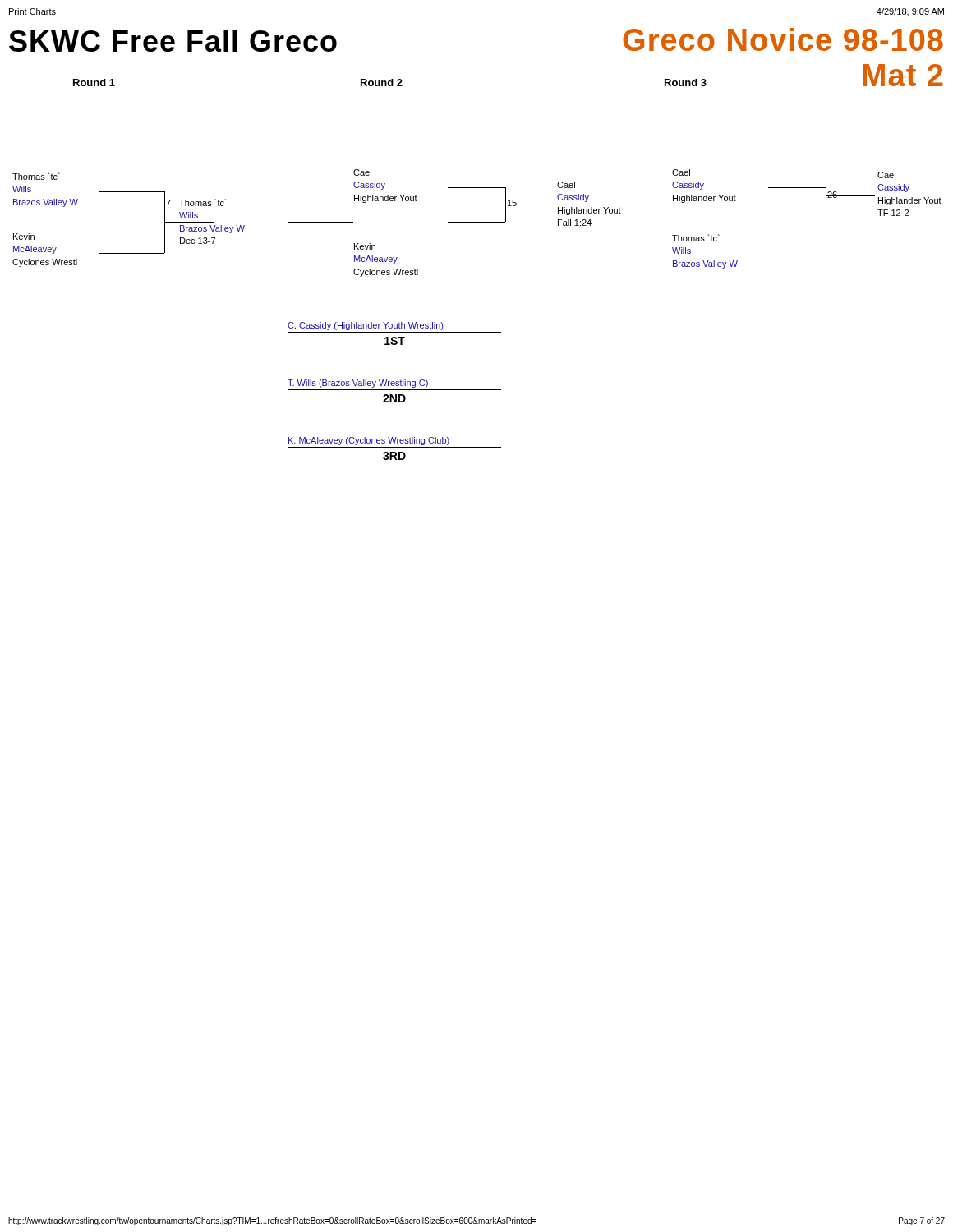
Task: Click on the block starting "T. Wills (Brazos Valley"
Action: point(394,391)
